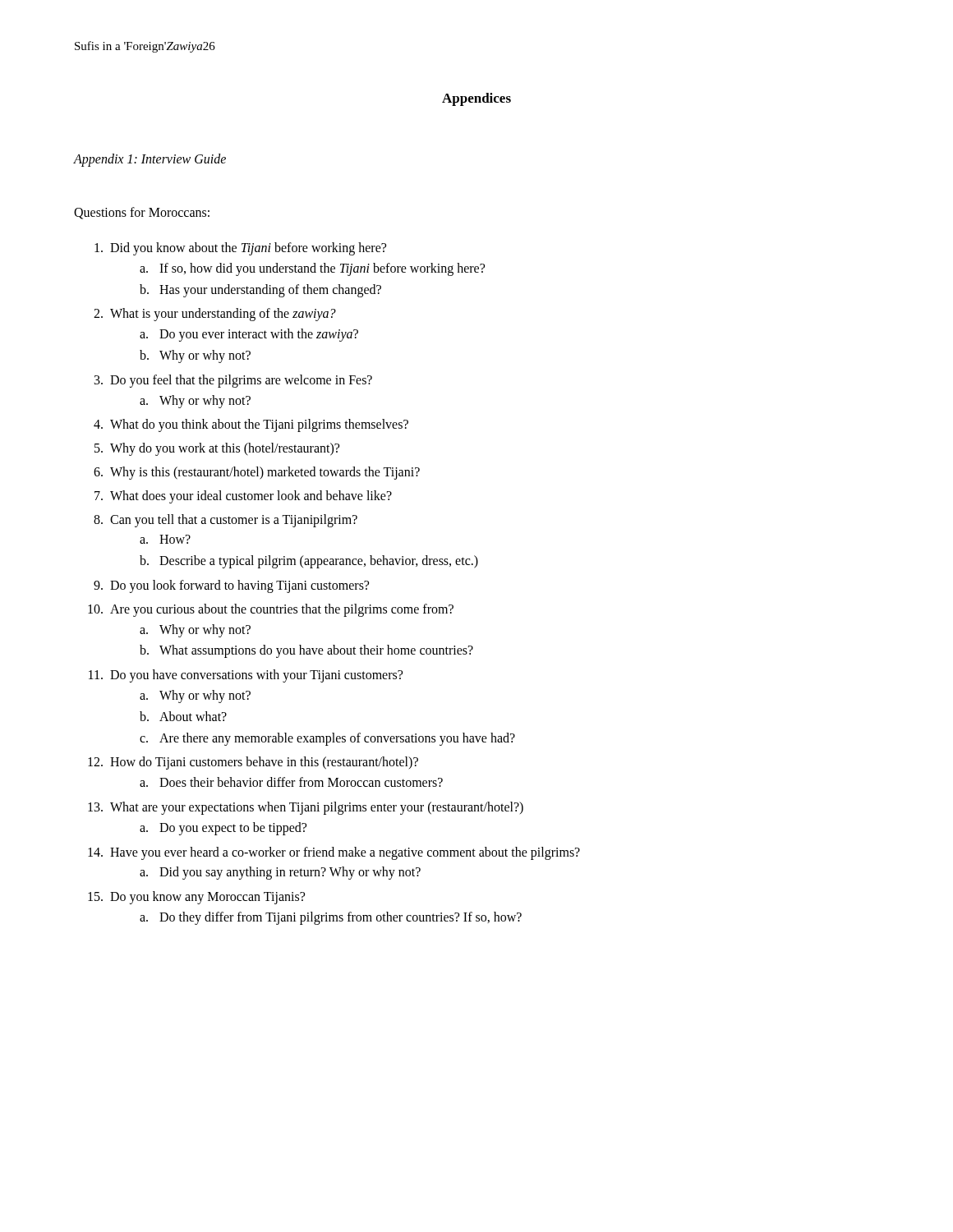Select the list item containing "6. Why is this"
Image resolution: width=953 pixels, height=1232 pixels.
(x=257, y=473)
